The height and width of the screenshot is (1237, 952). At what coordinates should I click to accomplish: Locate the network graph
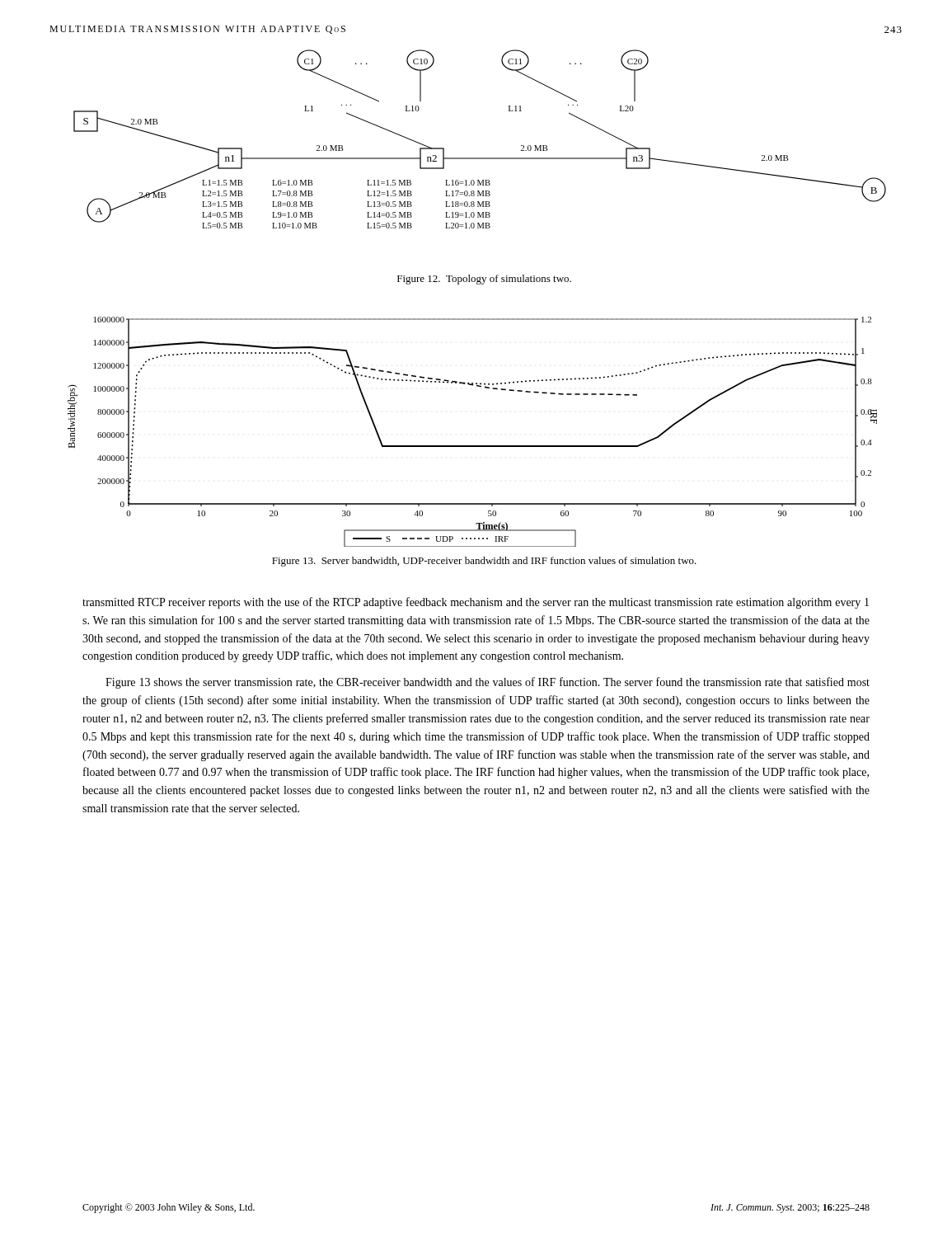coord(484,161)
